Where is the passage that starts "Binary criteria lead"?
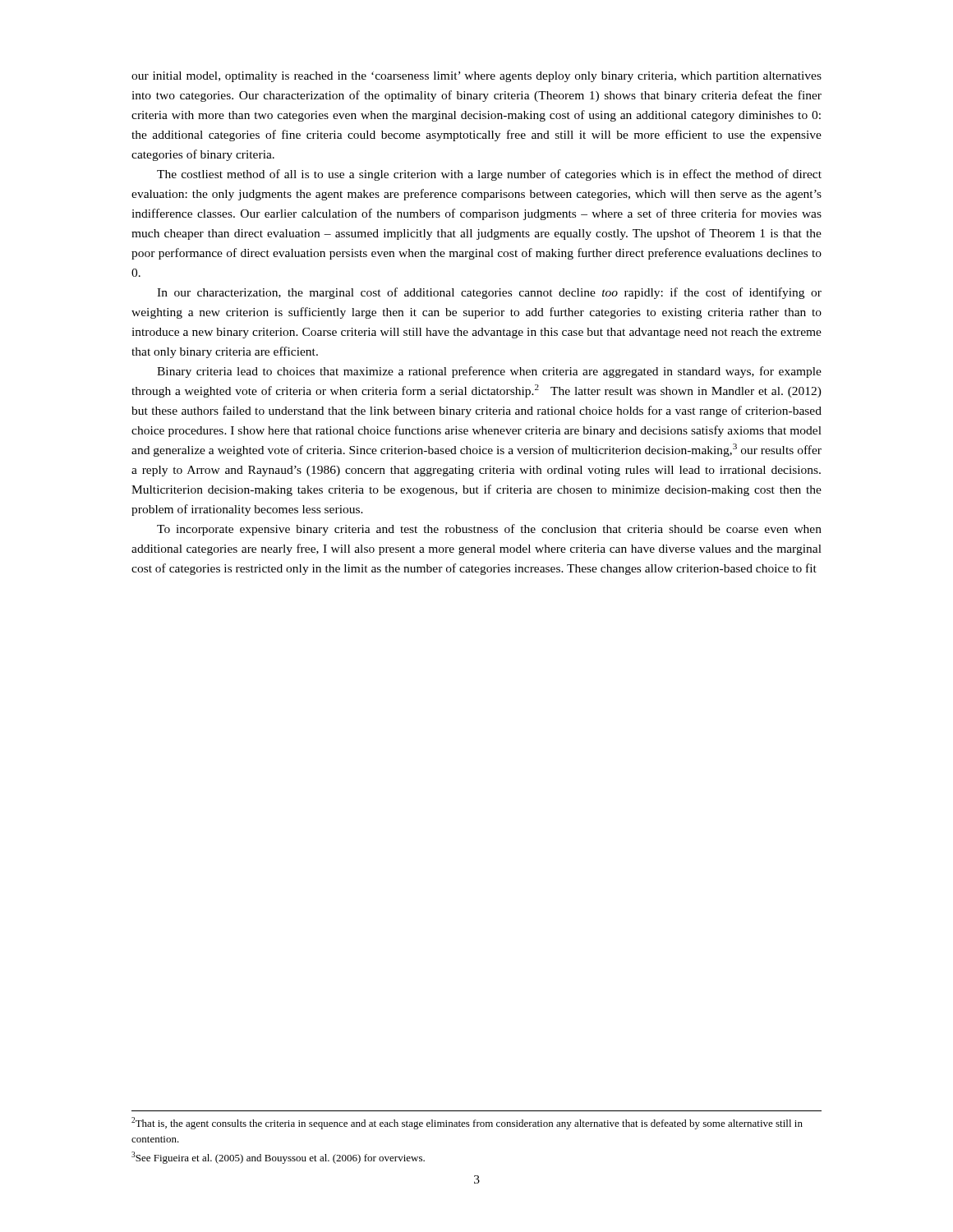This screenshot has height=1232, width=953. point(476,441)
